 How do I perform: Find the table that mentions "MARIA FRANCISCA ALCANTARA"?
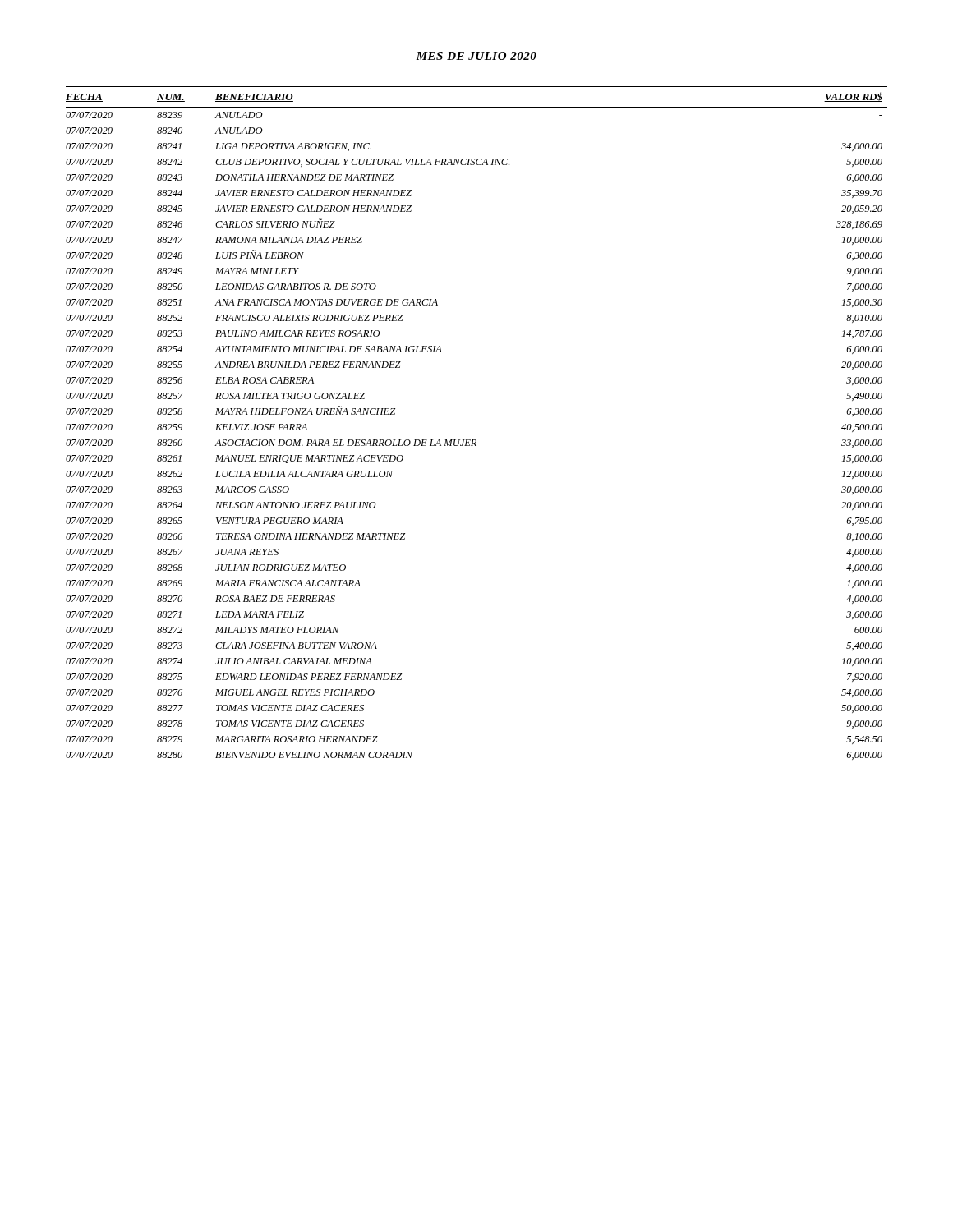[476, 425]
